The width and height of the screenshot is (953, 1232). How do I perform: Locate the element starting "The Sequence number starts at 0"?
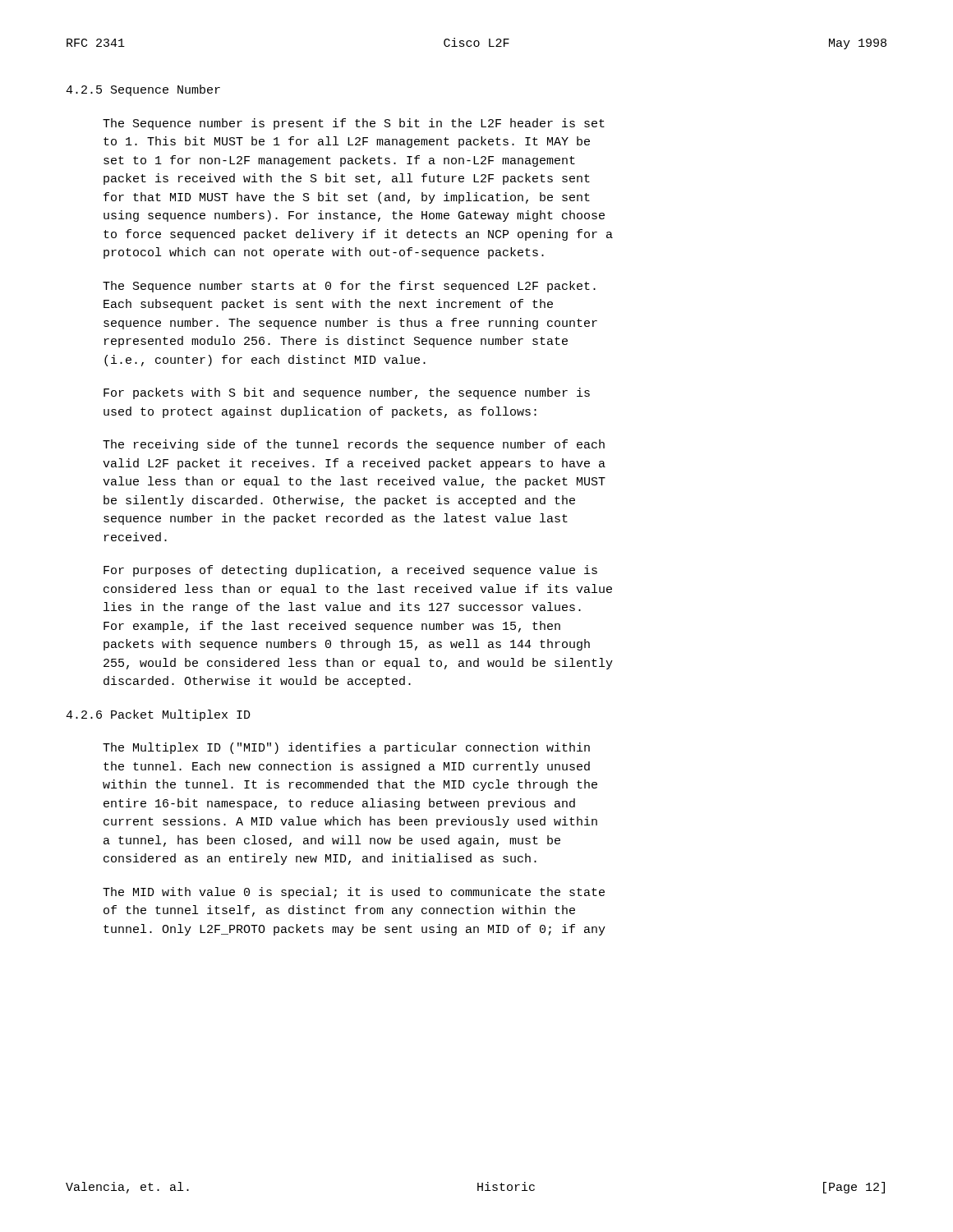[350, 324]
